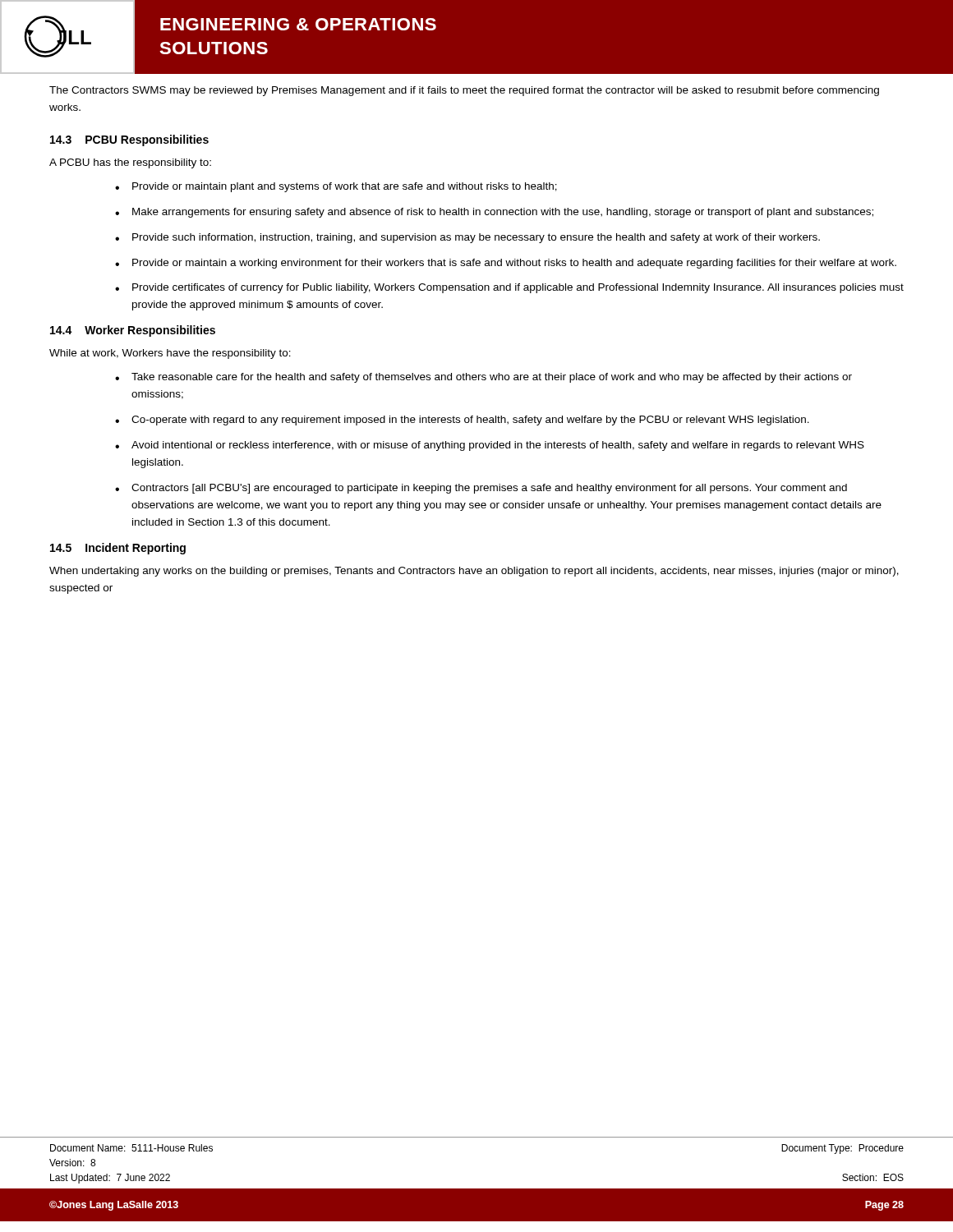The image size is (953, 1232).
Task: Find the section header that says "14.5Incident Reporting"
Action: 118,548
